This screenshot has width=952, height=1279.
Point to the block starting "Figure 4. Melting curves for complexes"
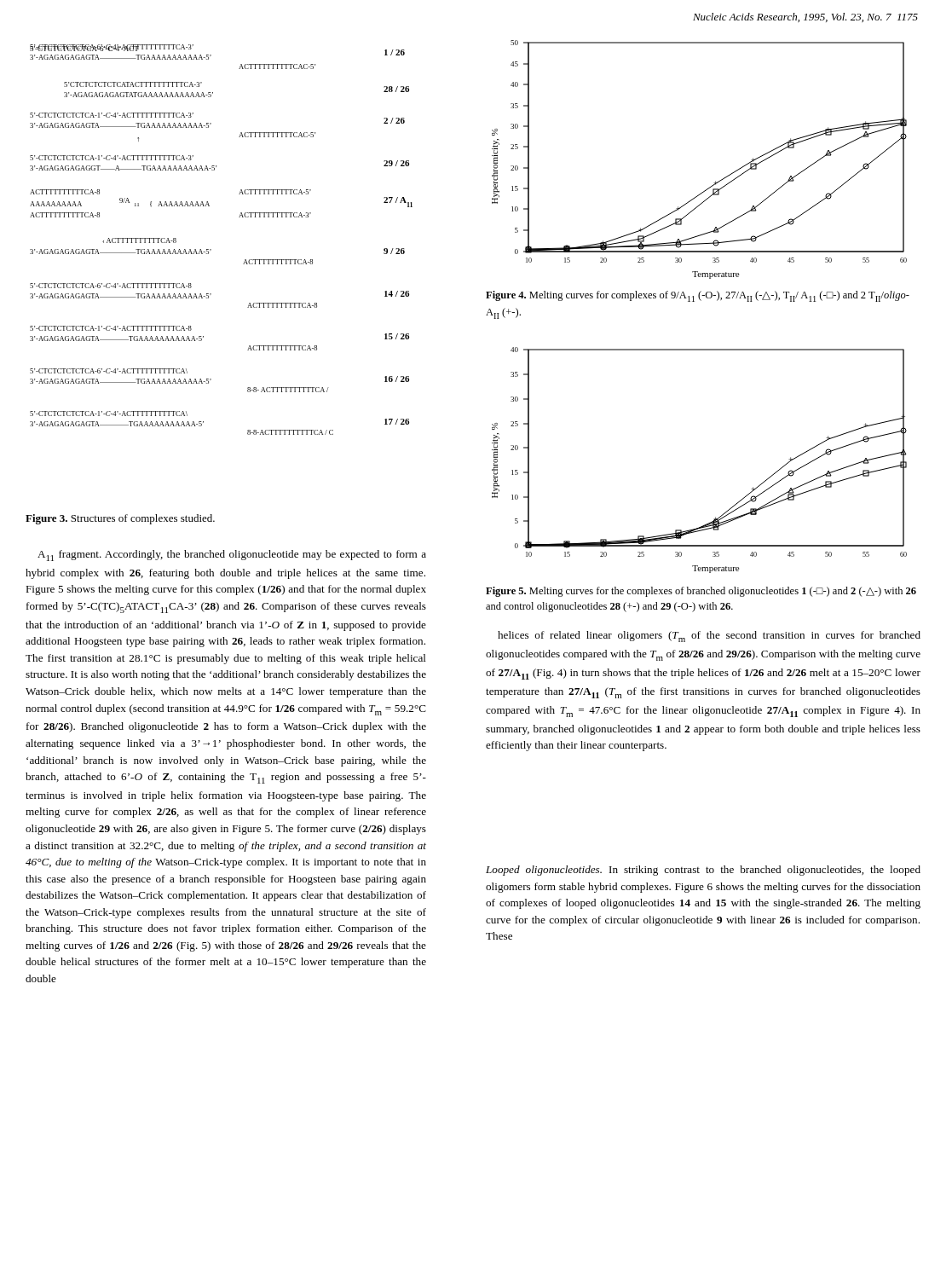[x=698, y=305]
